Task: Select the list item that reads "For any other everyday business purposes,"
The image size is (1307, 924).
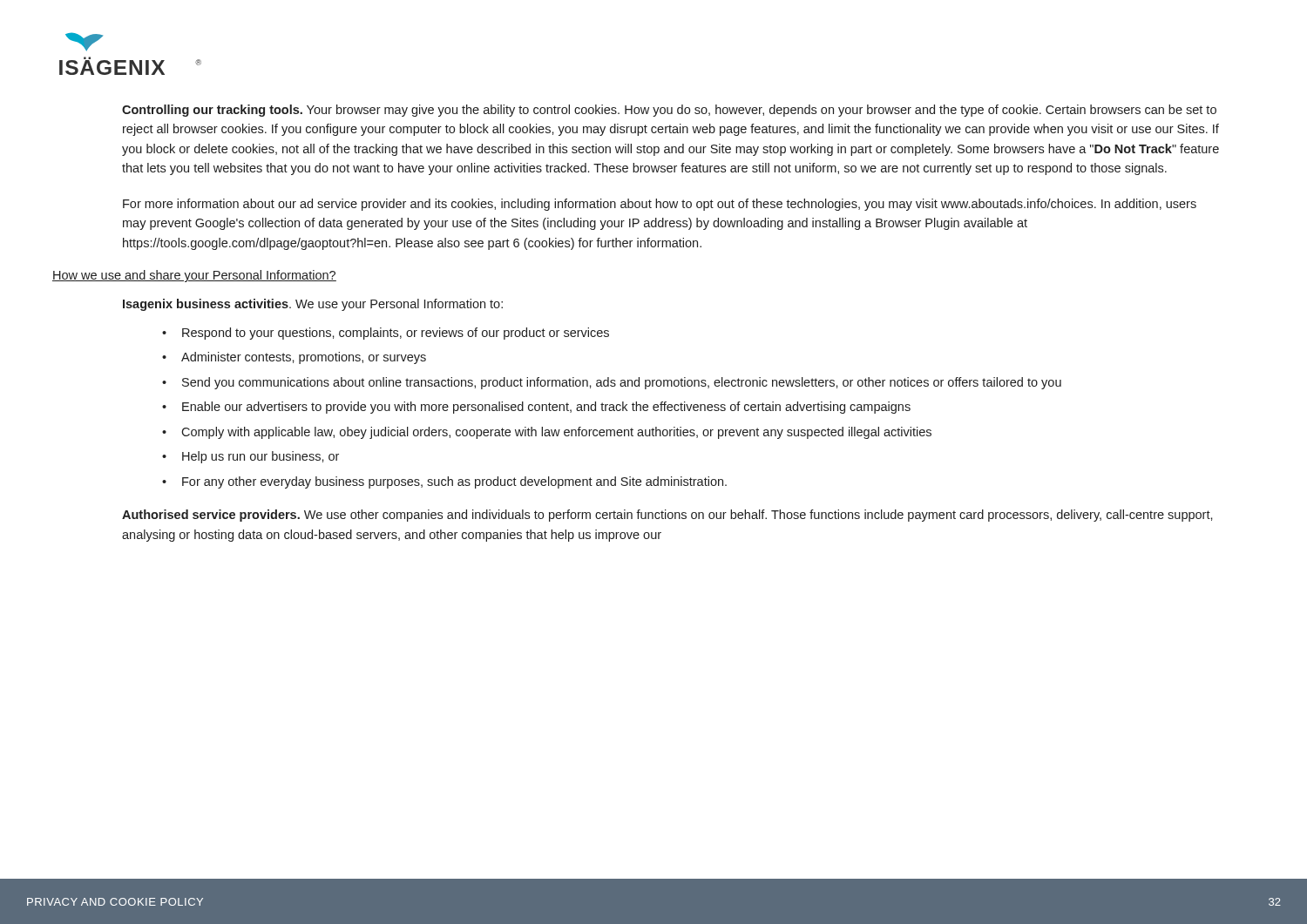Action: 454,481
